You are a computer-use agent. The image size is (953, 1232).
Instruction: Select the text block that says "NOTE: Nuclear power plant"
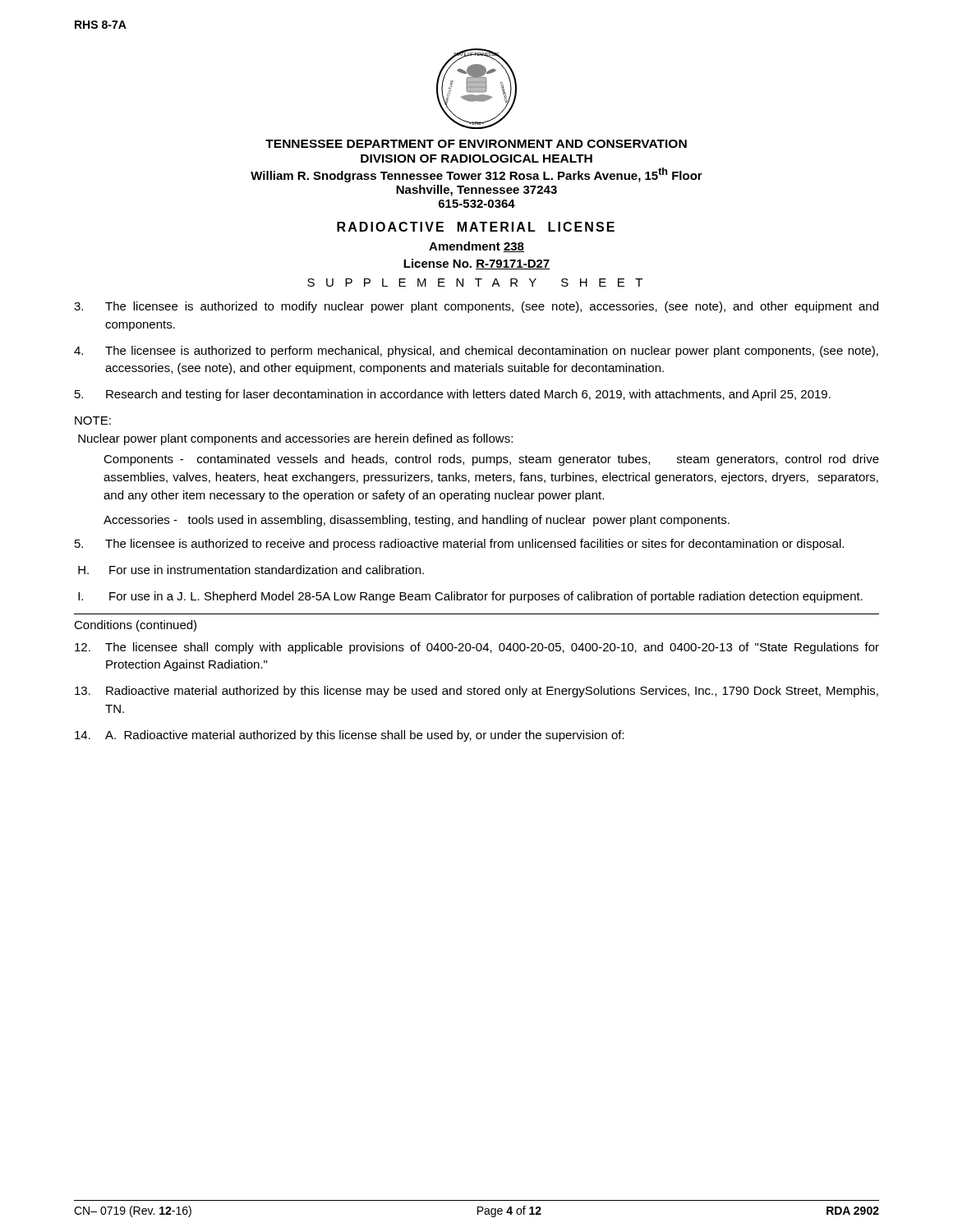point(294,429)
